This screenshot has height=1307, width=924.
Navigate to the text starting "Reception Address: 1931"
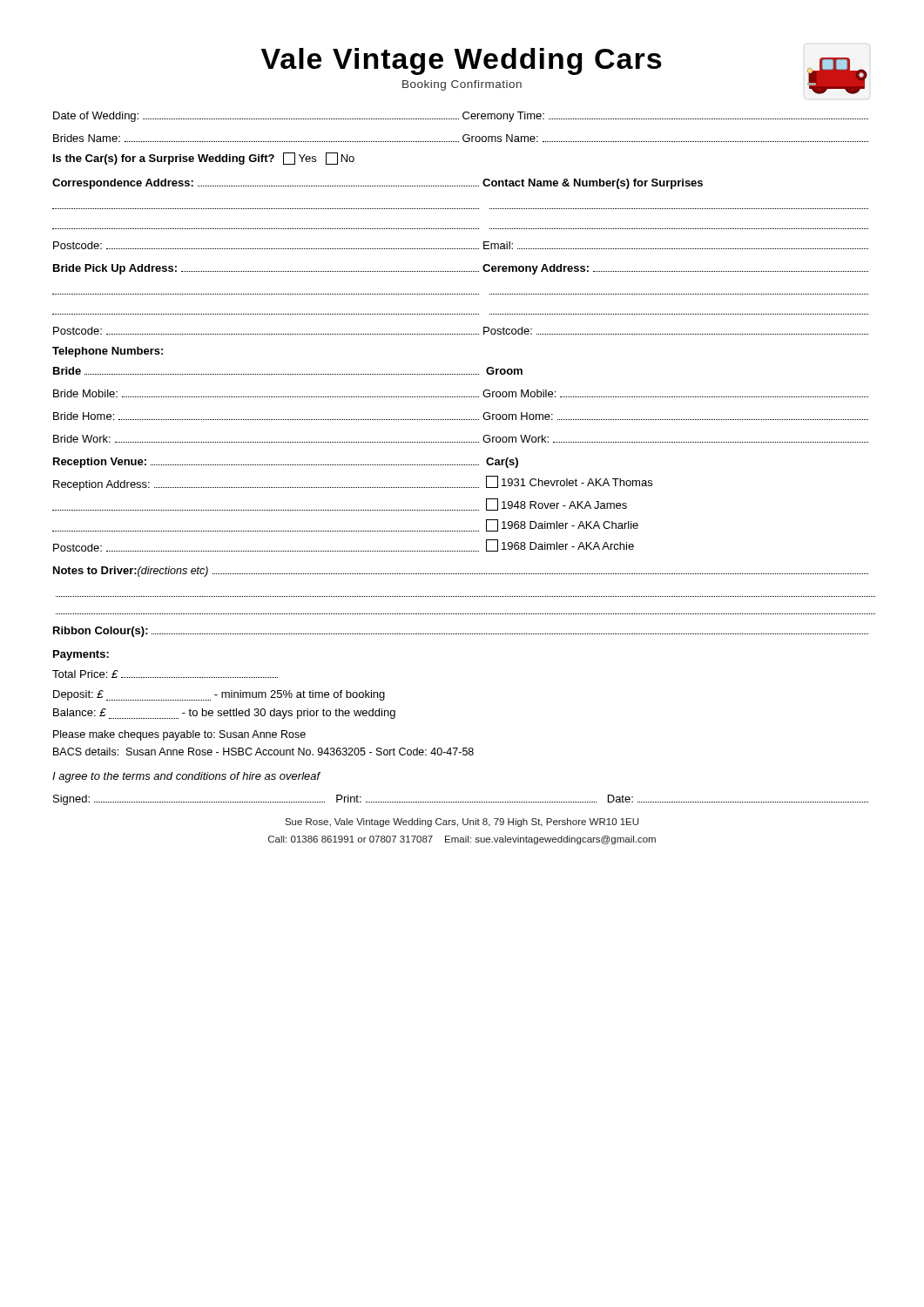coord(462,483)
